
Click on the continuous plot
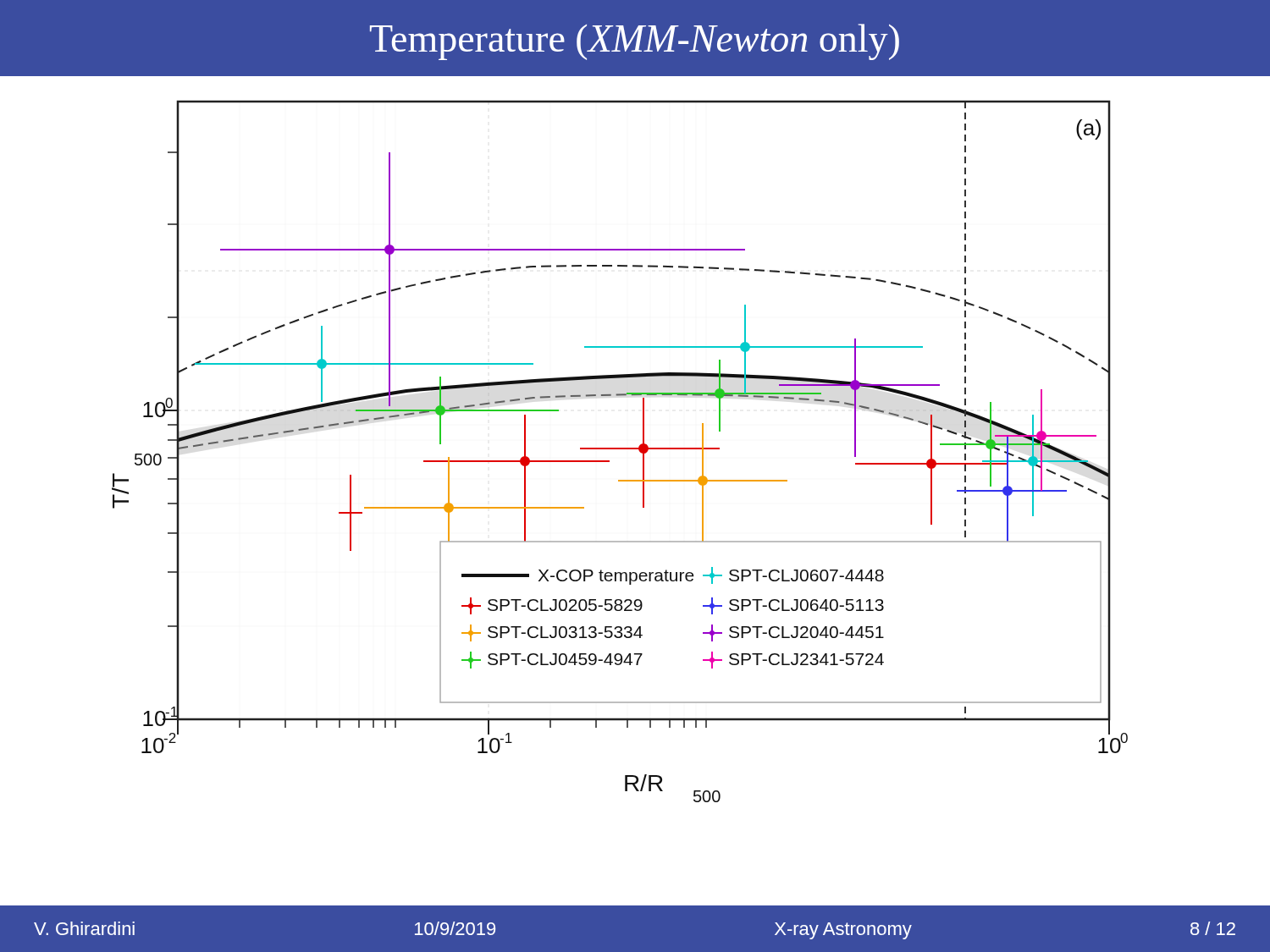635,453
